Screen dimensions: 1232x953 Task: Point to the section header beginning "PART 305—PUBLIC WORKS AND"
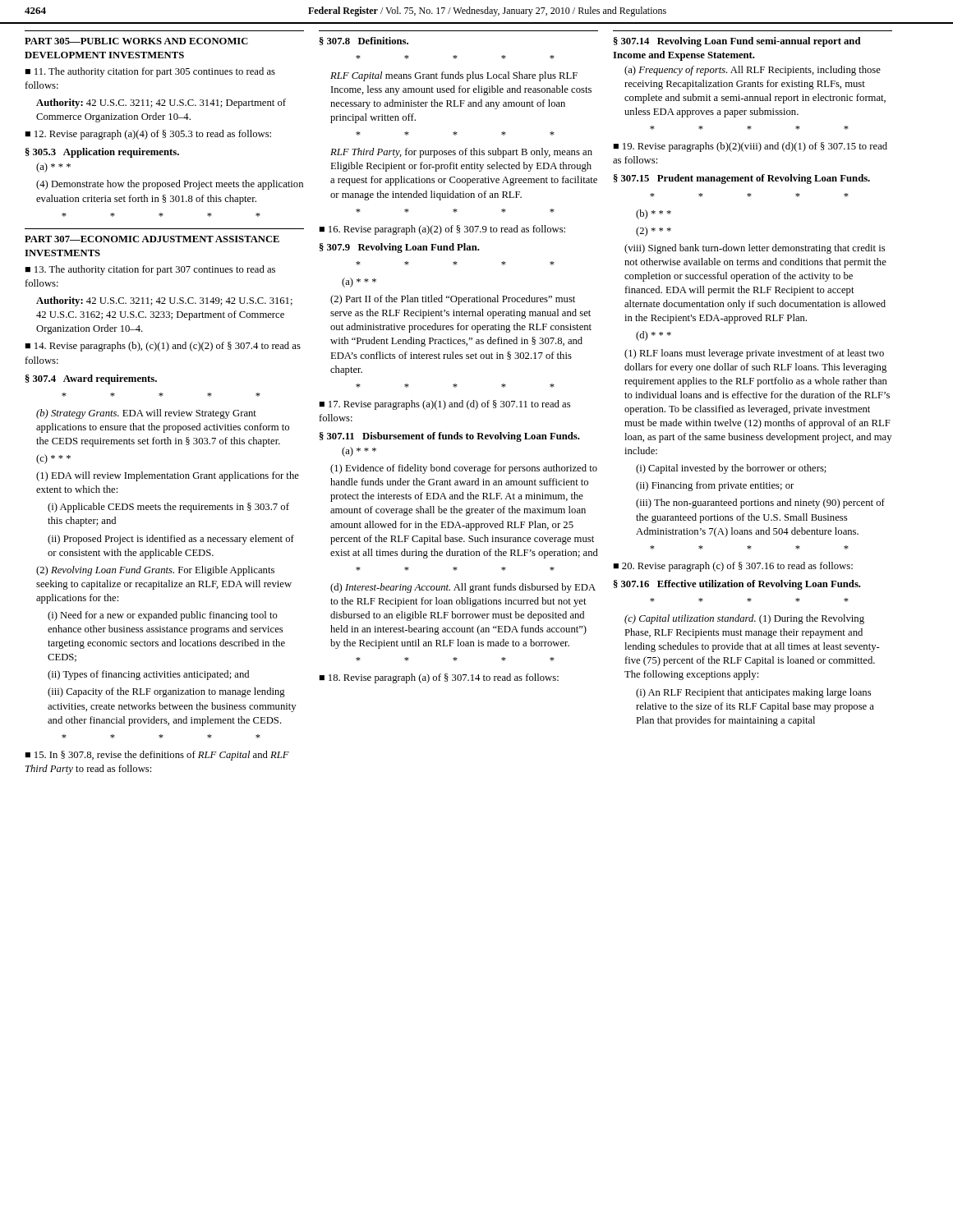tap(137, 48)
